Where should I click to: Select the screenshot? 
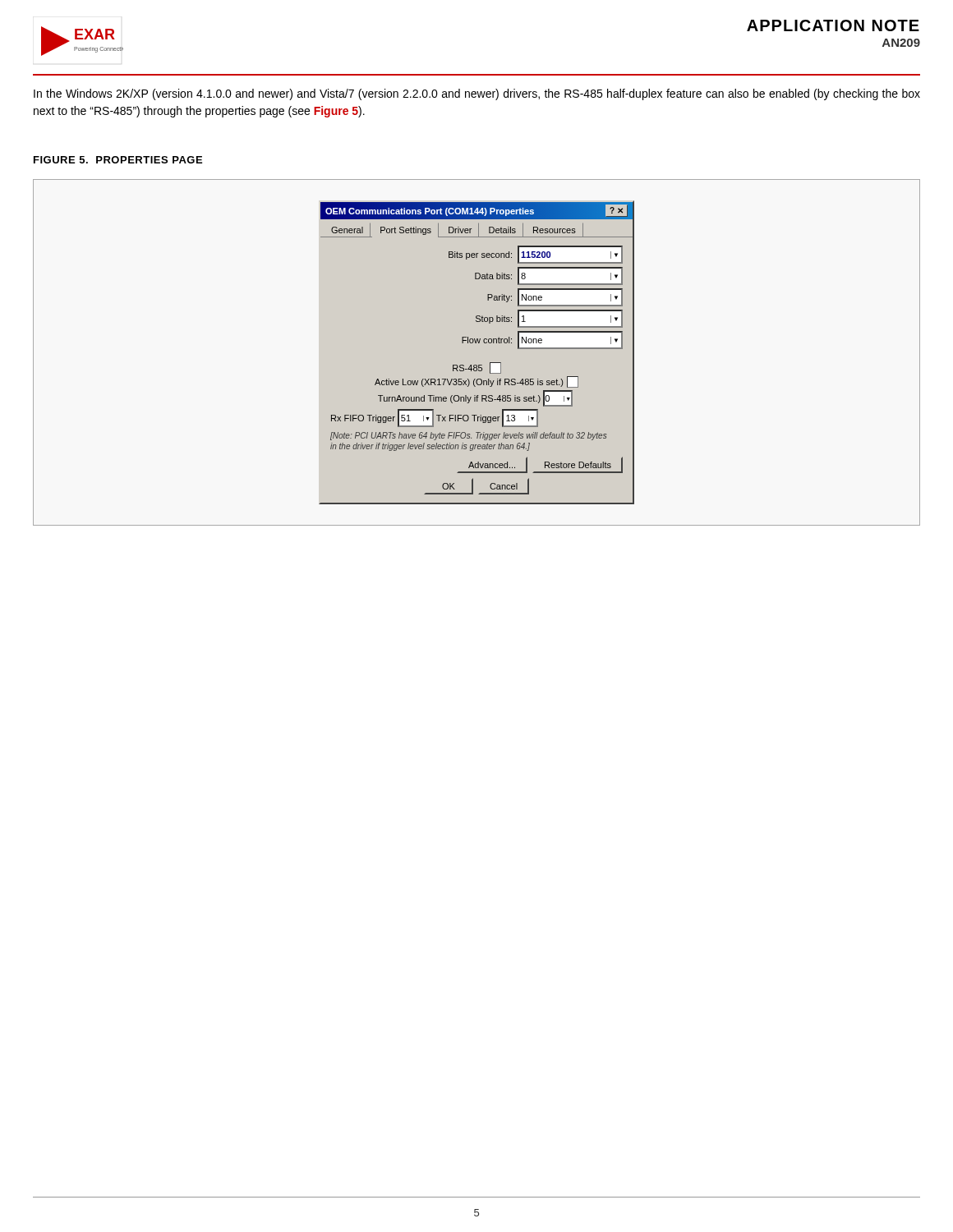[x=476, y=352]
